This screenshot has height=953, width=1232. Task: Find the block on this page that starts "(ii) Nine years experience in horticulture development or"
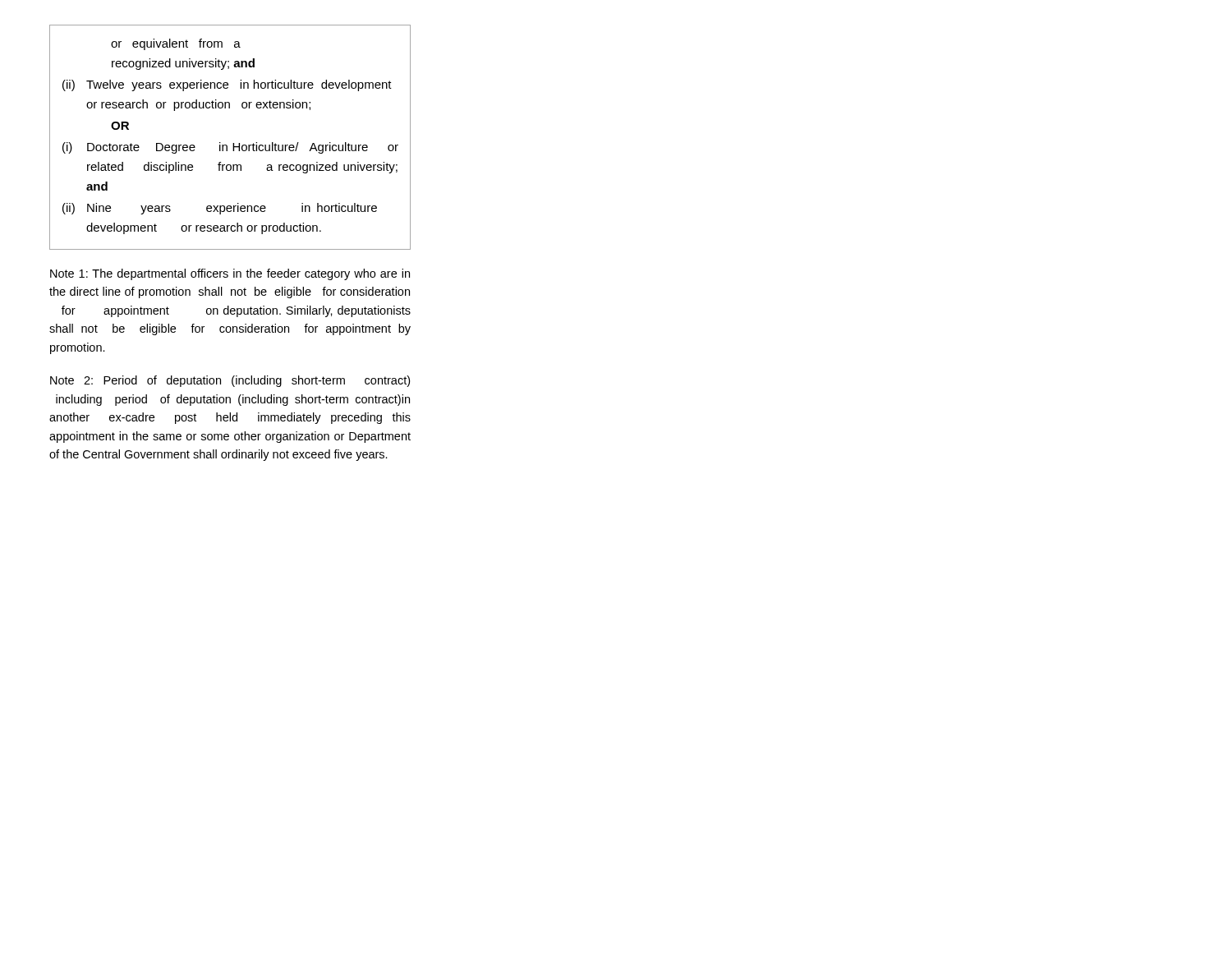pyautogui.click(x=230, y=218)
